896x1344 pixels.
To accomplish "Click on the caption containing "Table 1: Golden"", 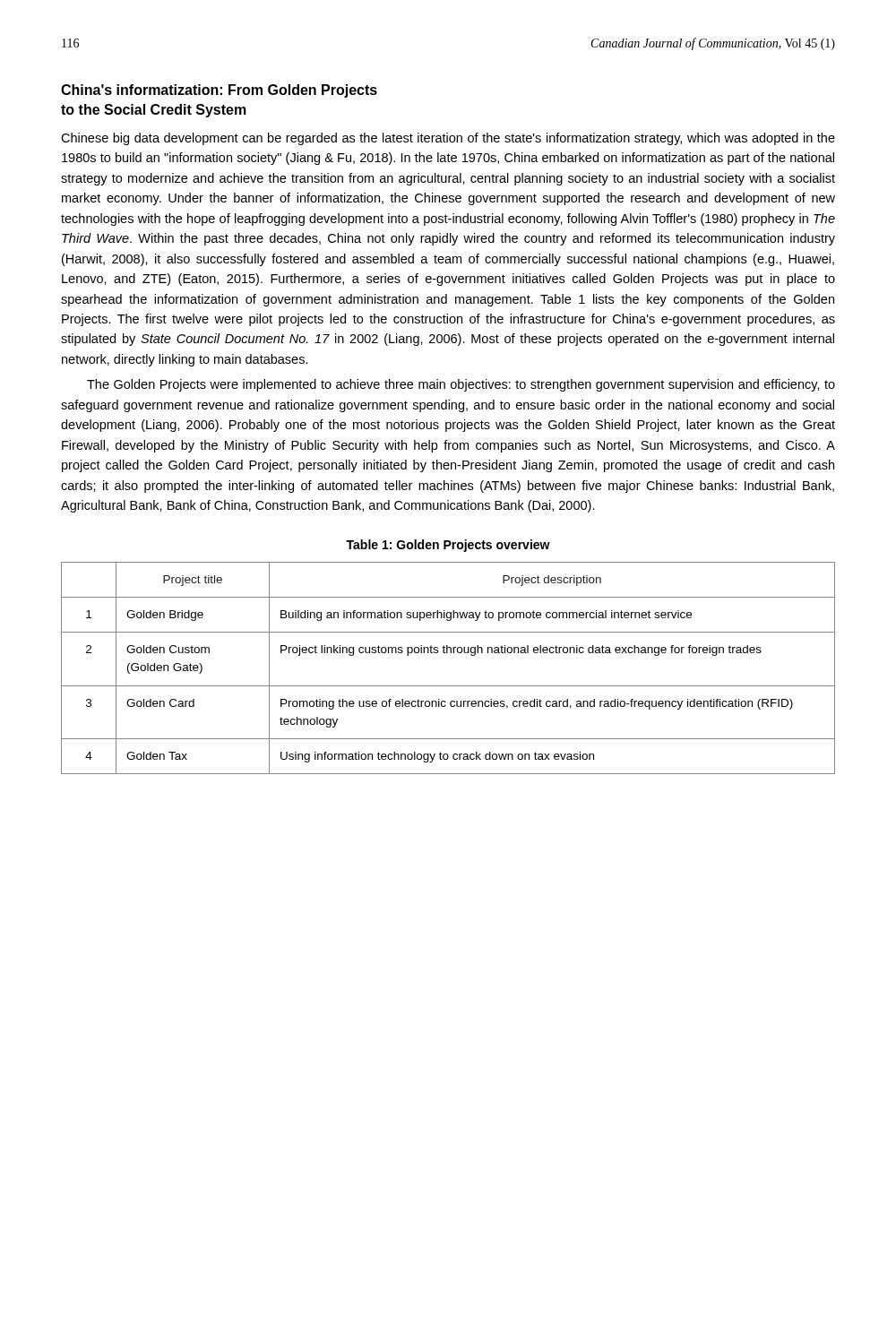I will click(x=448, y=545).
